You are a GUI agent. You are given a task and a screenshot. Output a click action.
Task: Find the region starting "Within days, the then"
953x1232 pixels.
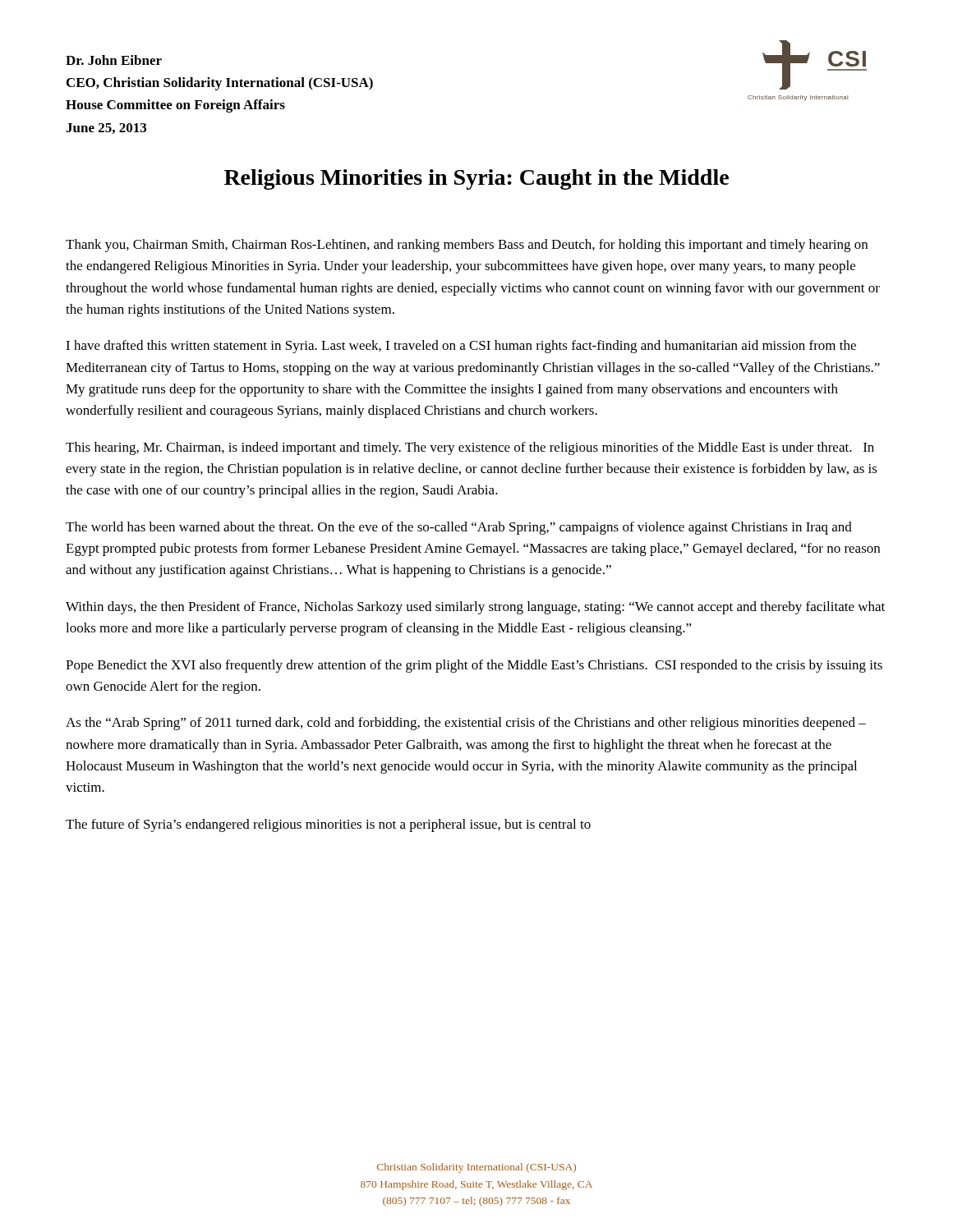tap(476, 618)
